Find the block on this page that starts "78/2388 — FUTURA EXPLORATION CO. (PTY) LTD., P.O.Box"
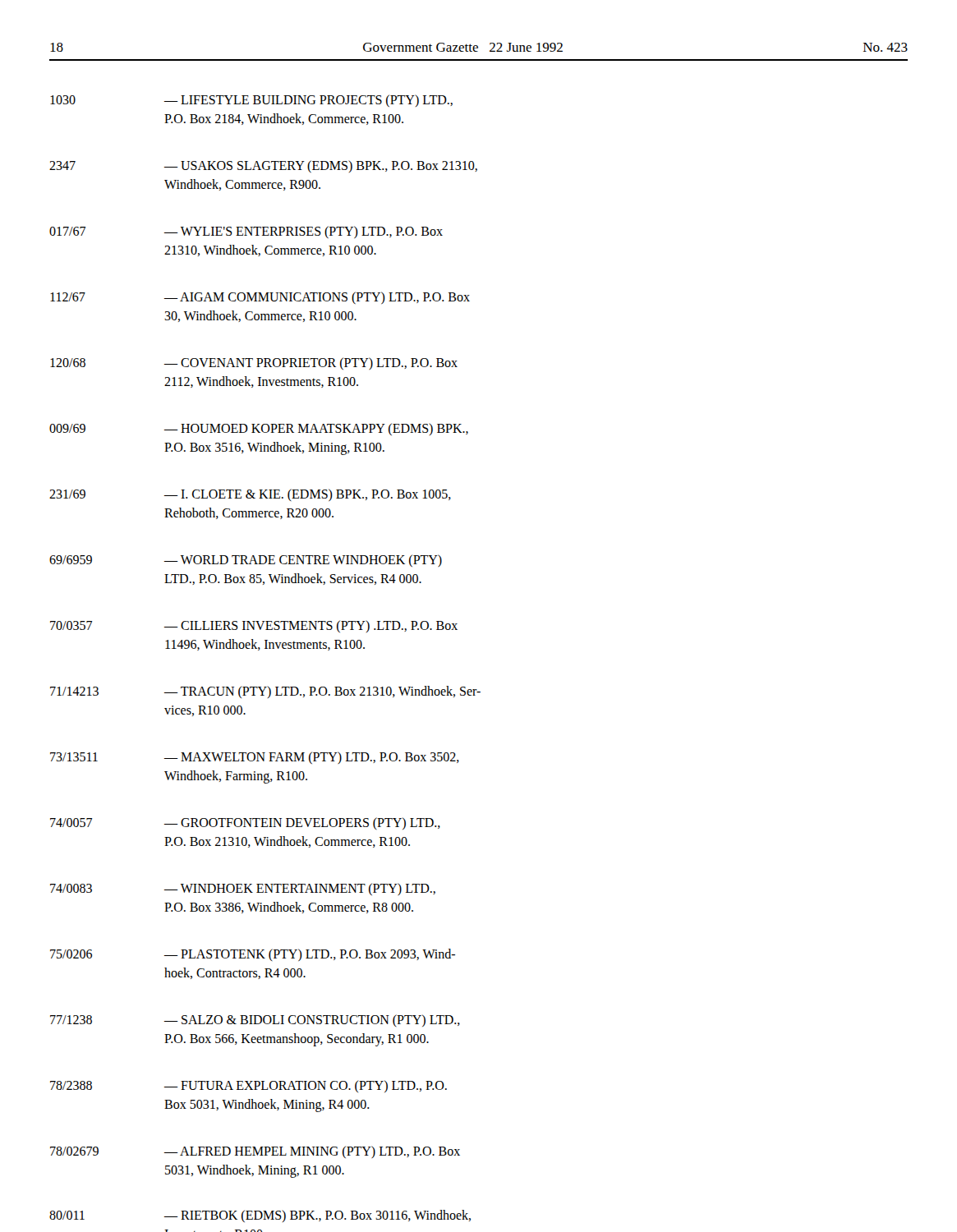Image resolution: width=957 pixels, height=1232 pixels. pyautogui.click(x=248, y=1086)
